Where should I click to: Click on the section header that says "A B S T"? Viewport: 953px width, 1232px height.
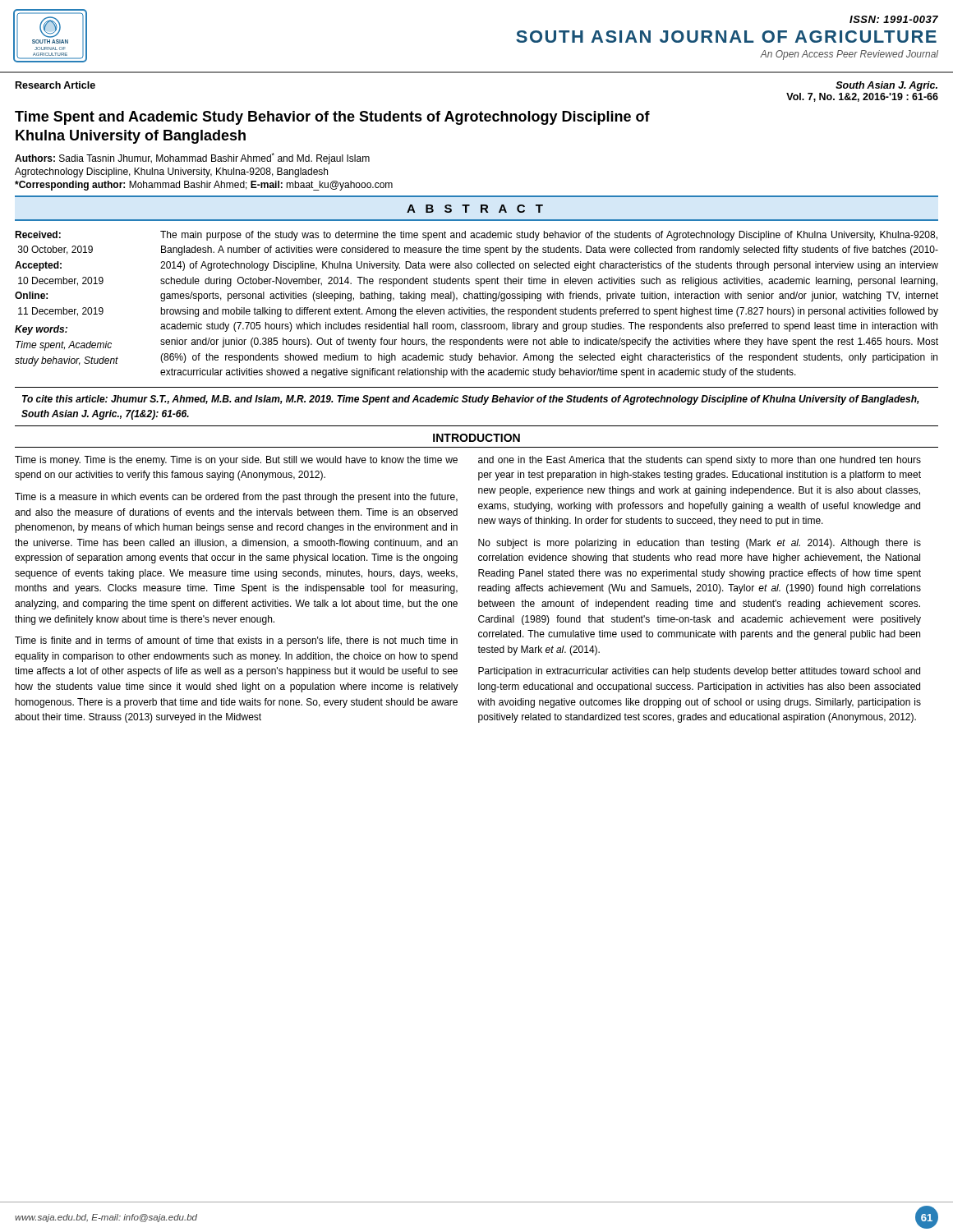[476, 208]
